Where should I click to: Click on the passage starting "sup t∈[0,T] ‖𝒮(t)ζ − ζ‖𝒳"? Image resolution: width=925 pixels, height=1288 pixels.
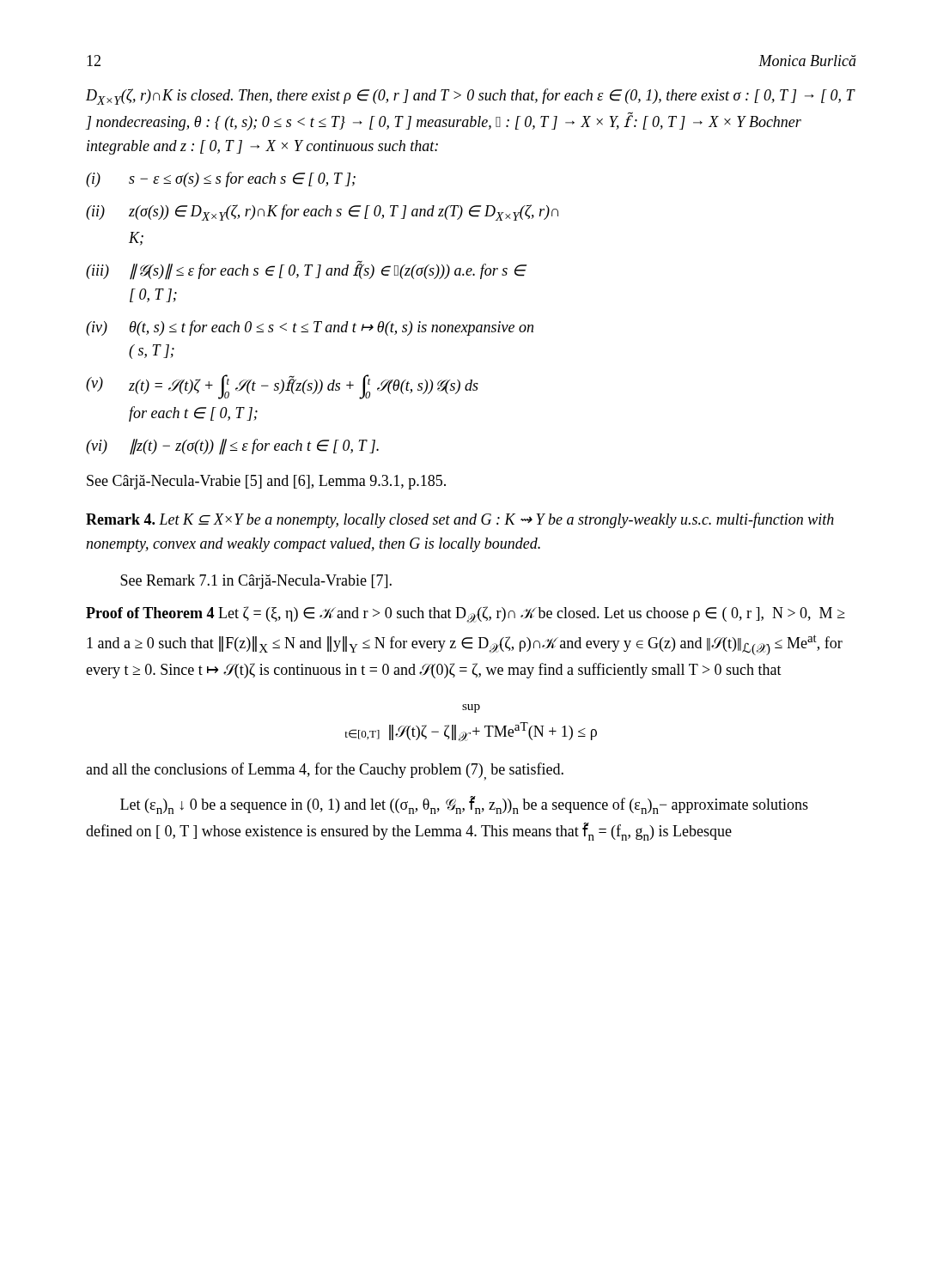471,721
